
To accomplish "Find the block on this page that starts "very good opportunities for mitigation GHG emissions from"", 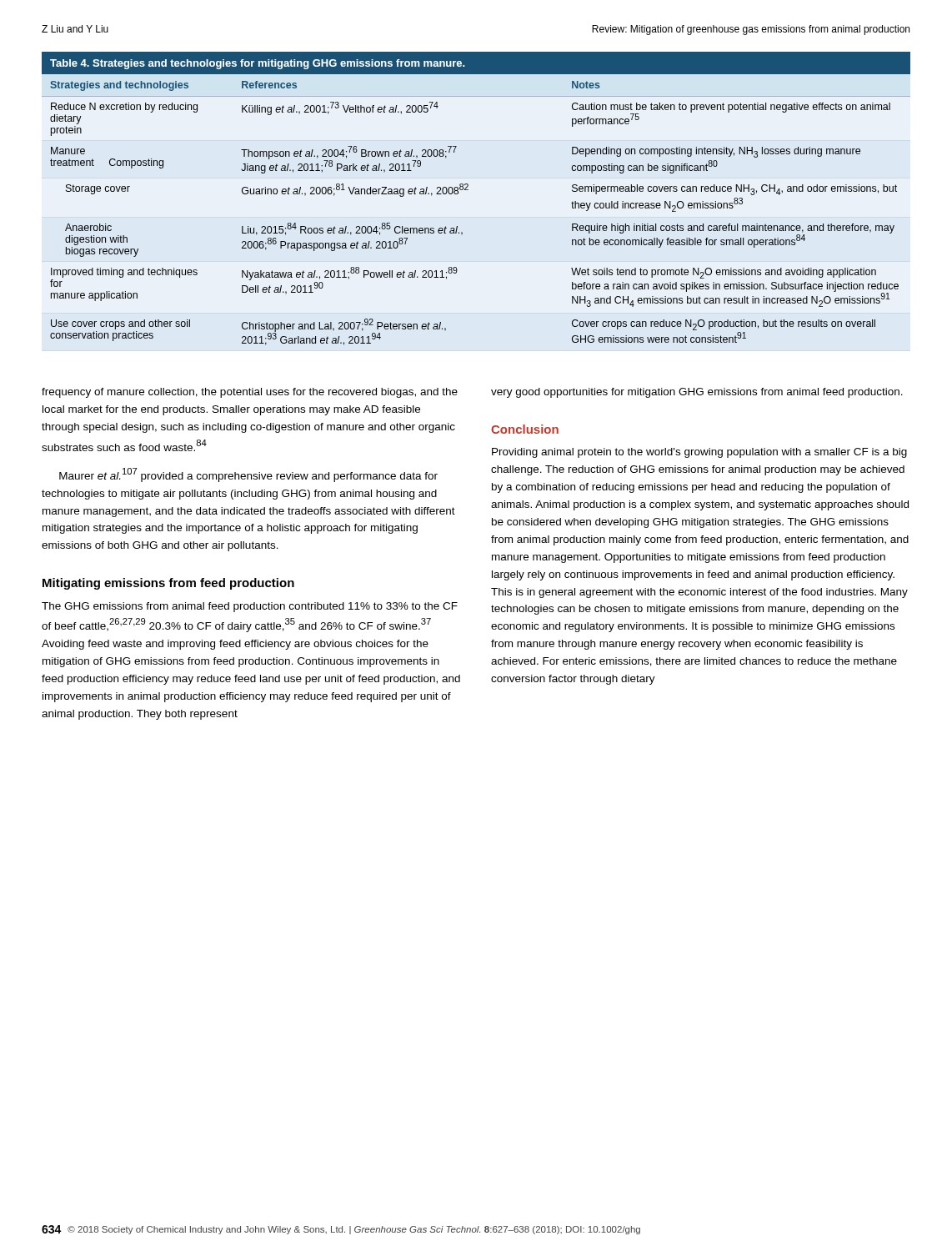I will click(701, 392).
